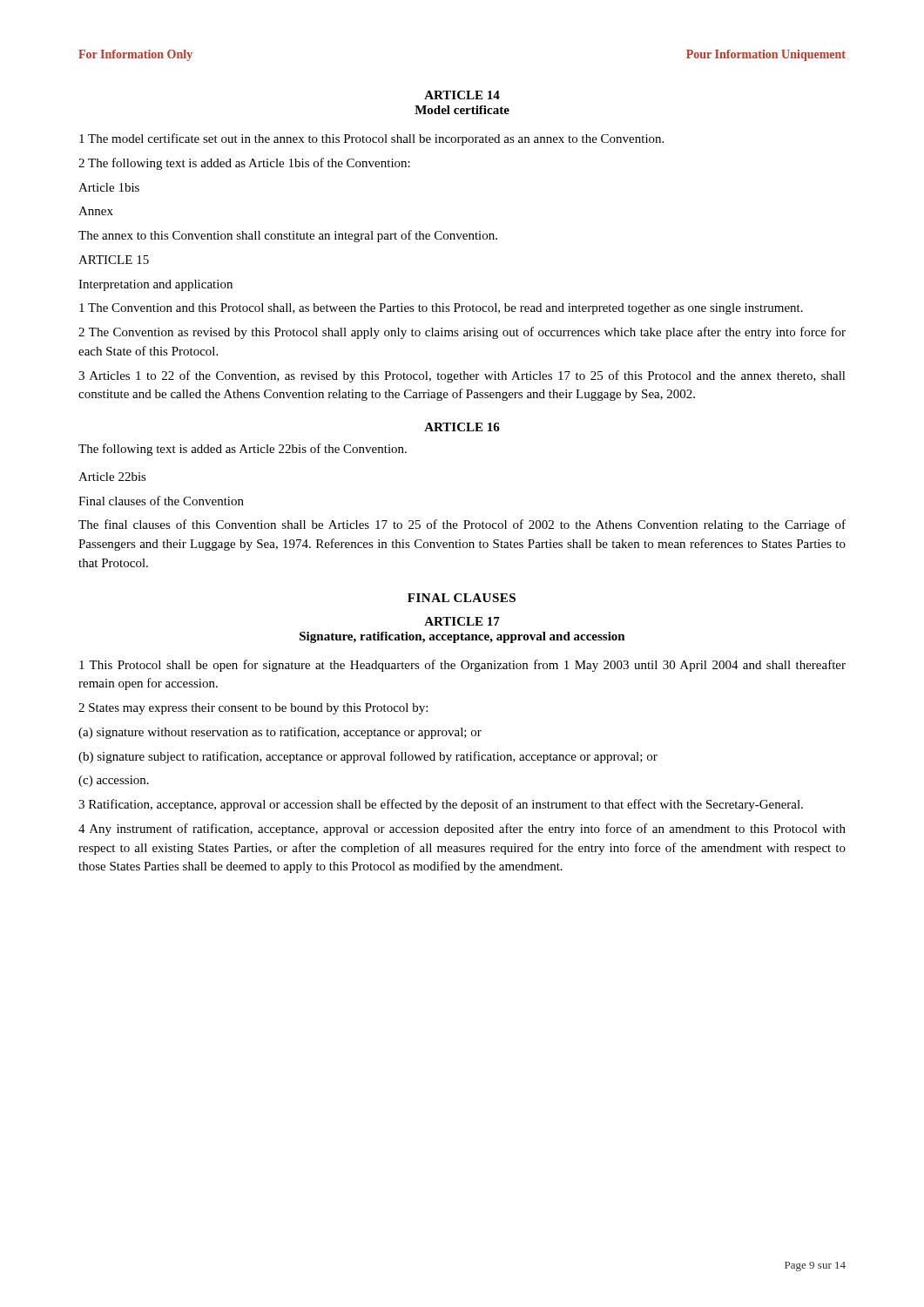
Task: Locate the text block with the text "2 The following text is added as"
Action: click(x=245, y=163)
